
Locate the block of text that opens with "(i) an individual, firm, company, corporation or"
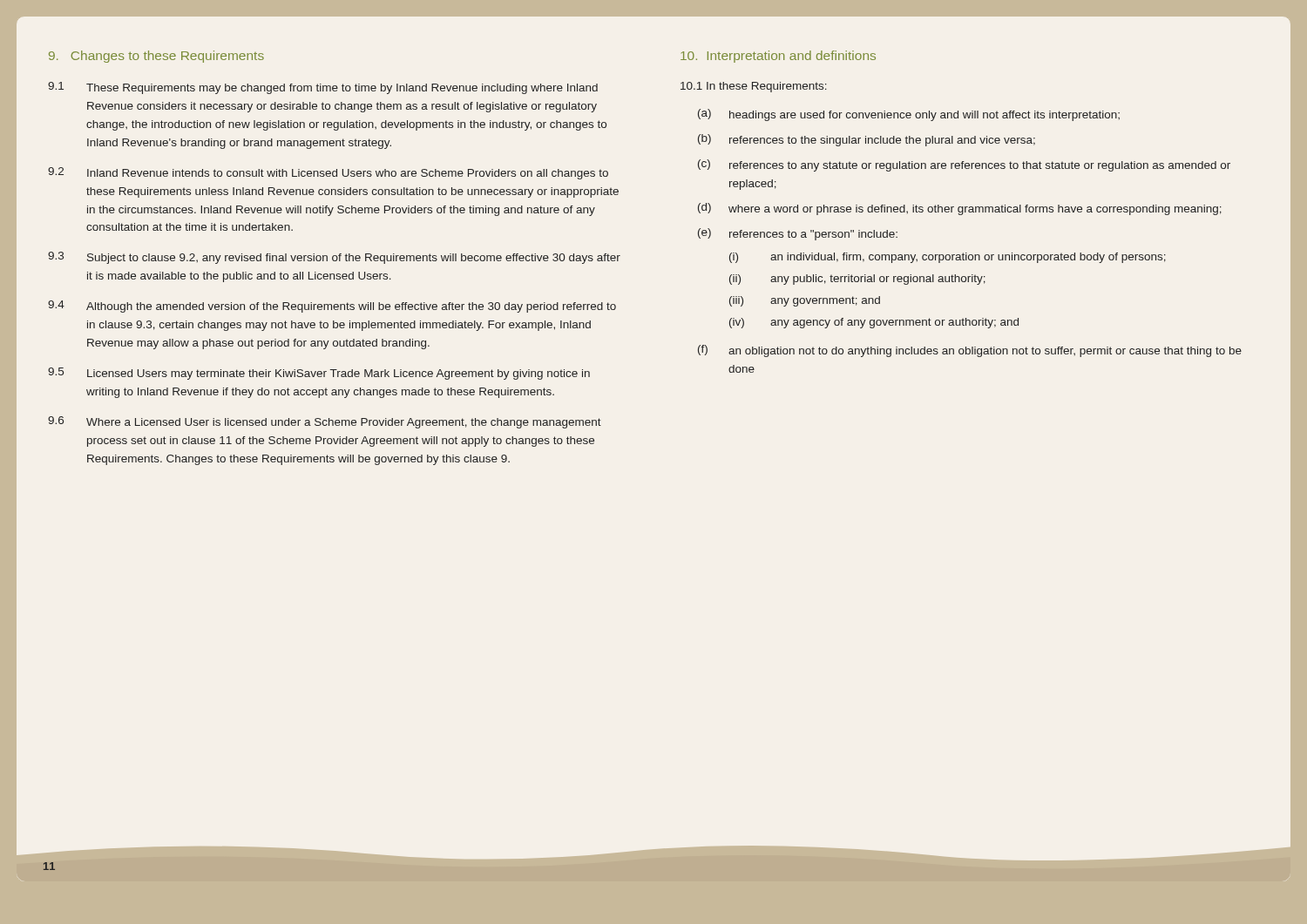tap(947, 258)
